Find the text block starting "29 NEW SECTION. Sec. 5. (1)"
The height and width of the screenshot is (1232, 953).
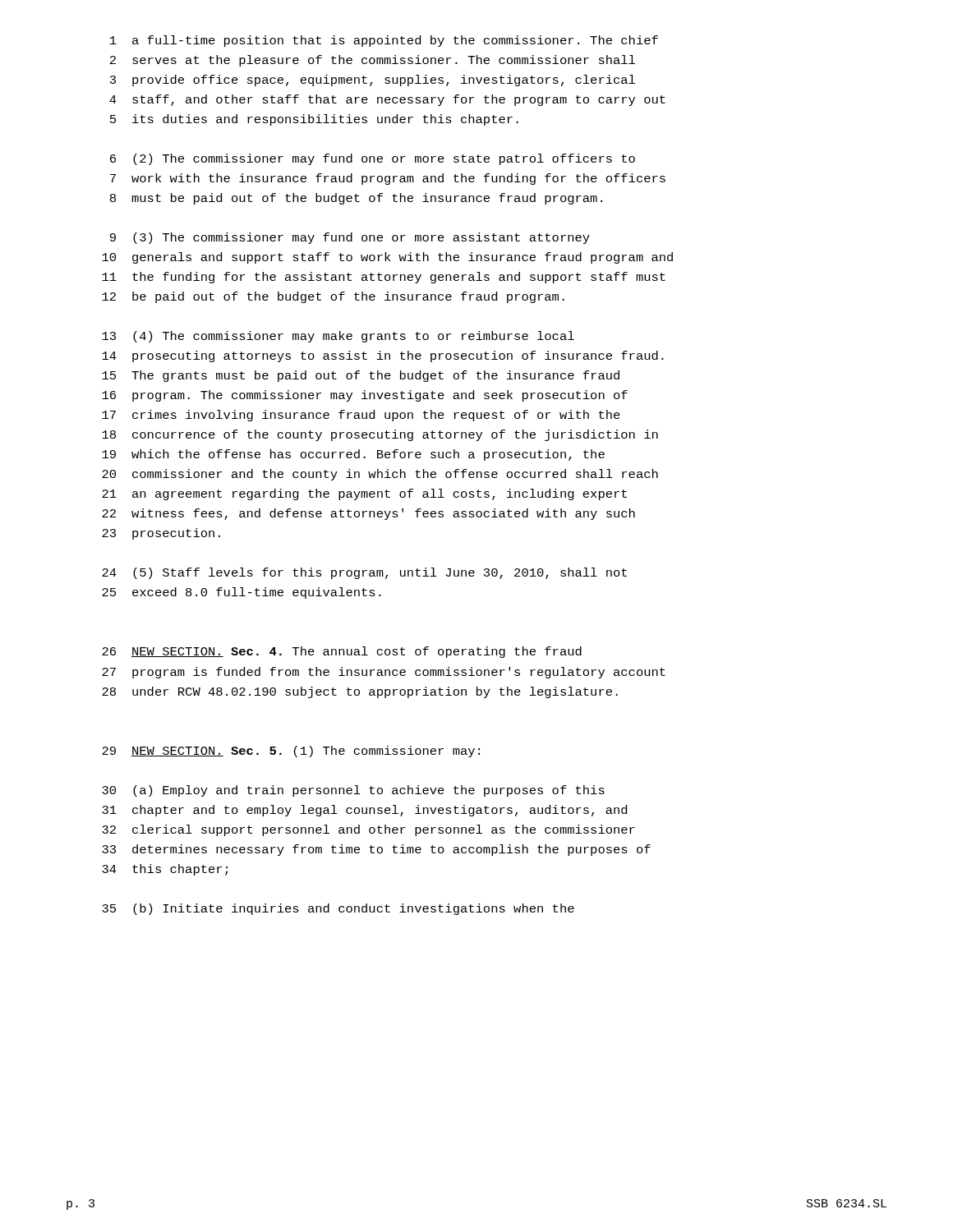(x=485, y=751)
